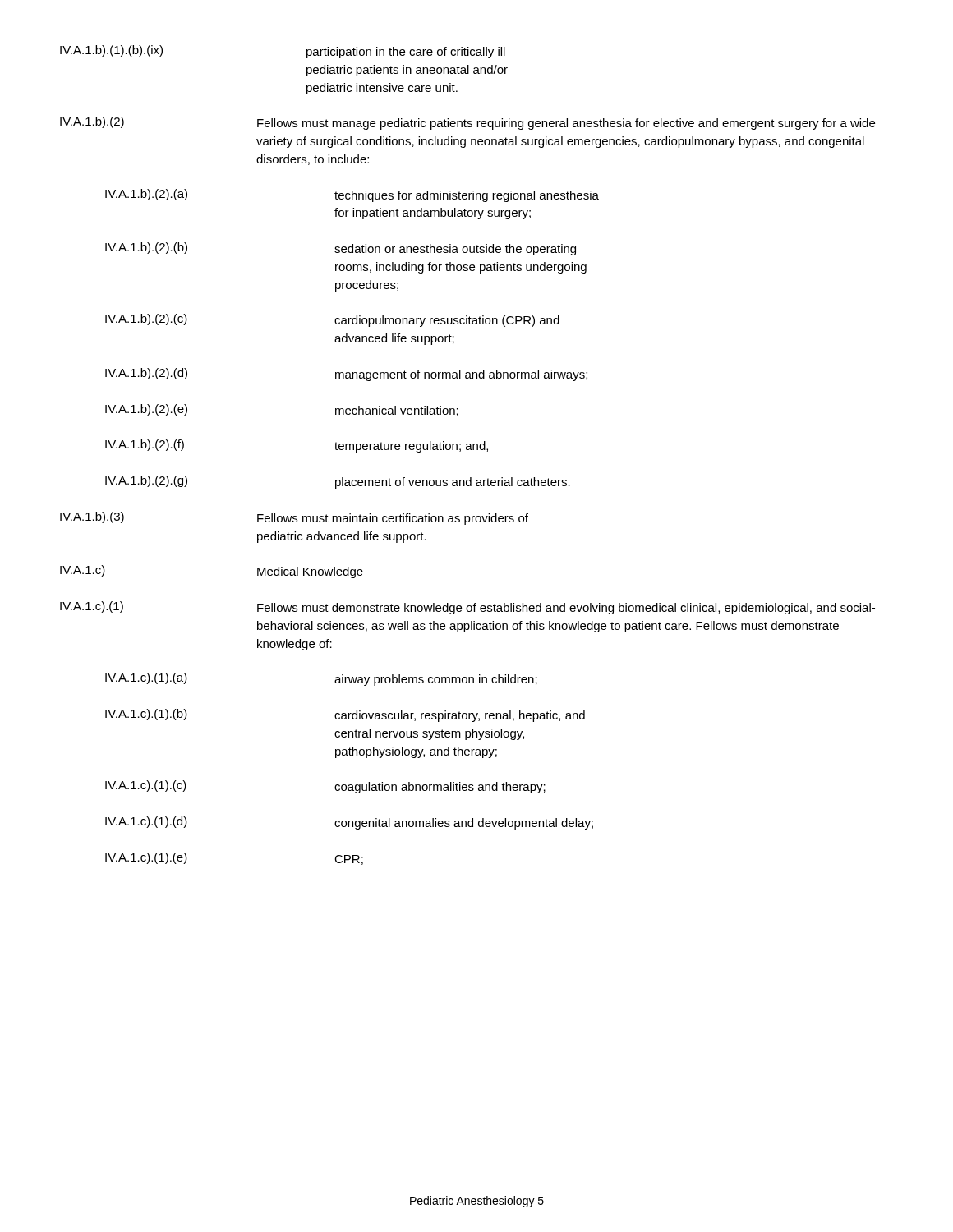Navigate to the region starting "IV.A.1.c) Medical Knowledge"

click(77, 571)
